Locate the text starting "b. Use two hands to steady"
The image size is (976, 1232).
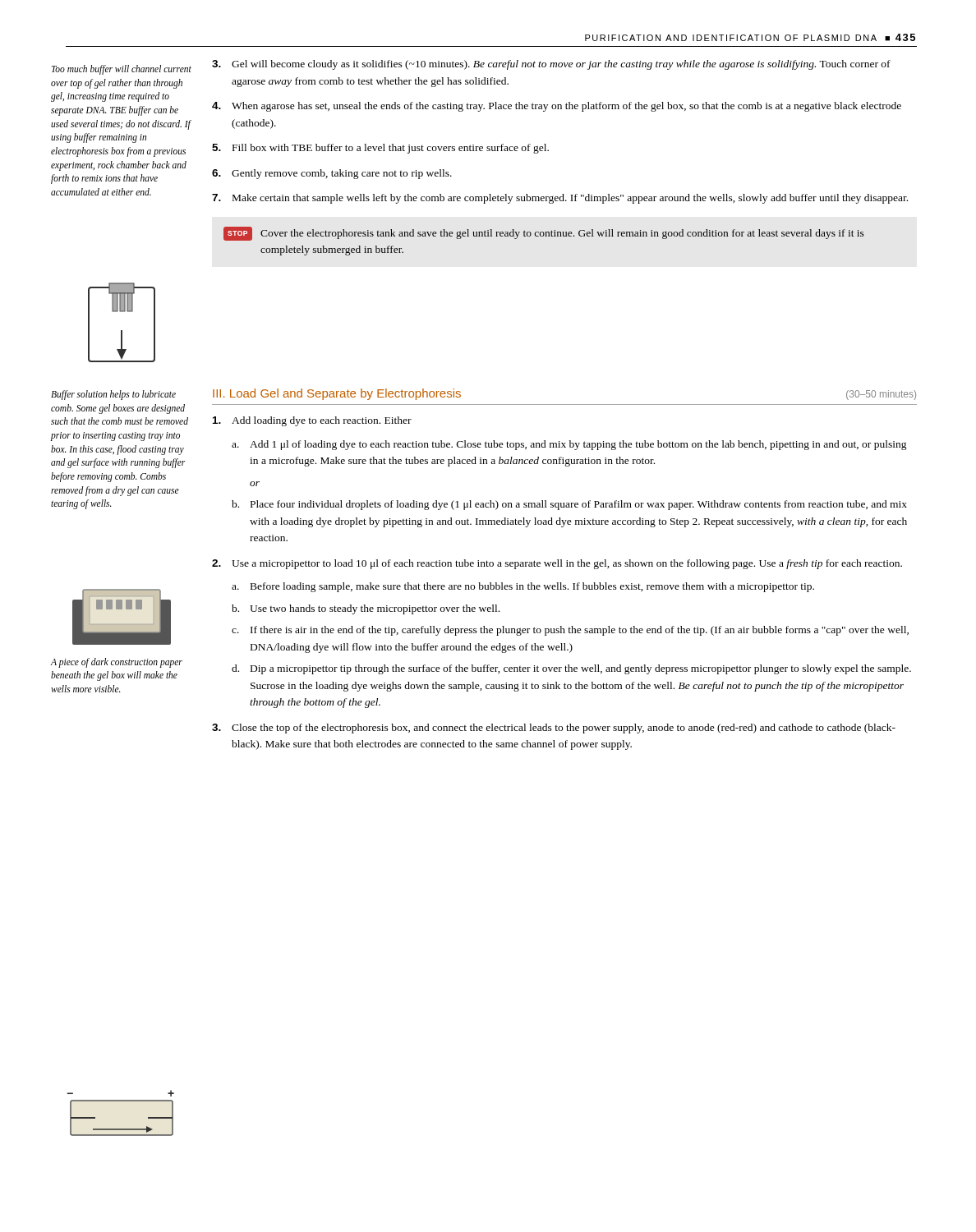[x=366, y=609]
